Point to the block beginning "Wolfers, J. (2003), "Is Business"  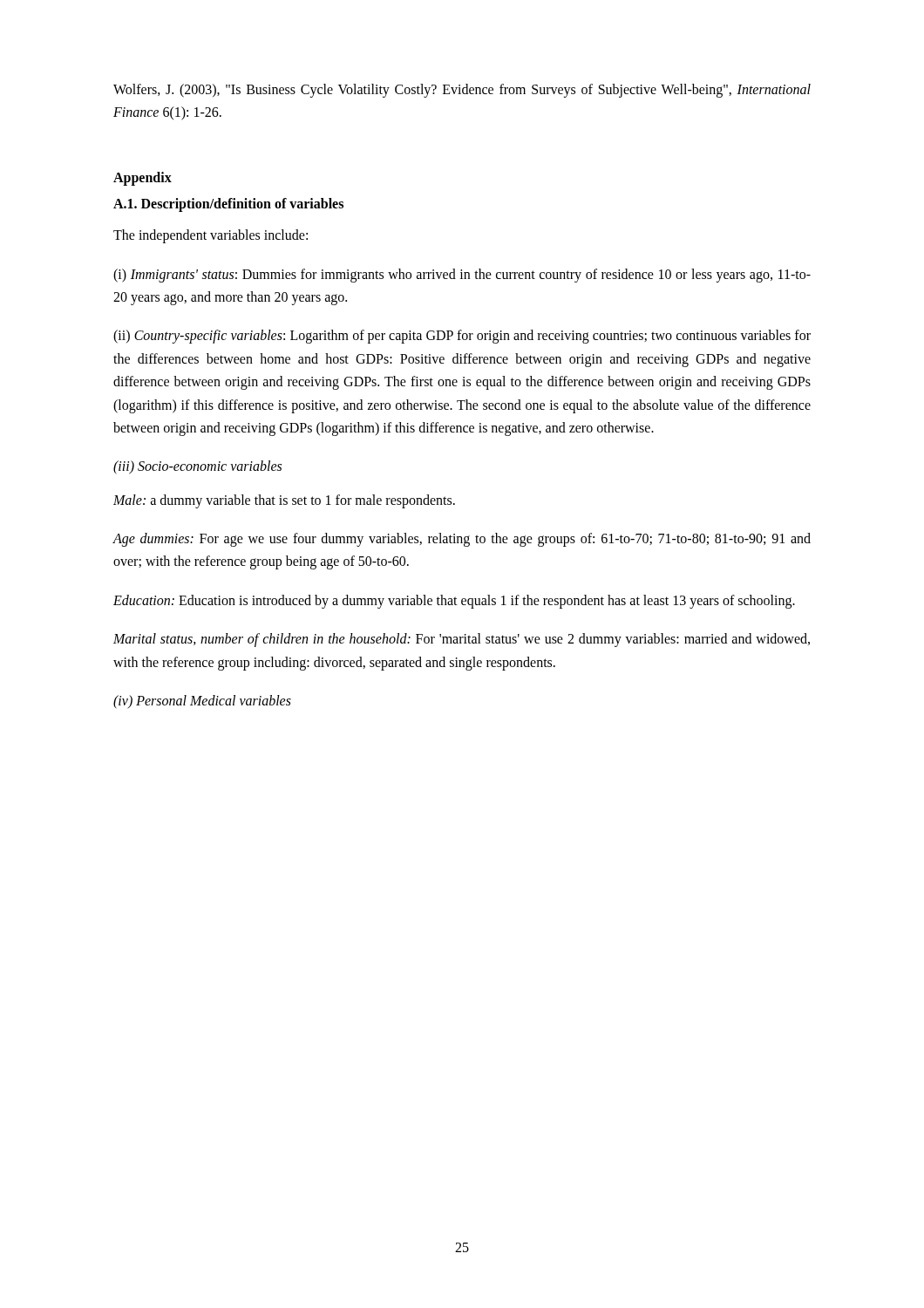click(x=462, y=101)
